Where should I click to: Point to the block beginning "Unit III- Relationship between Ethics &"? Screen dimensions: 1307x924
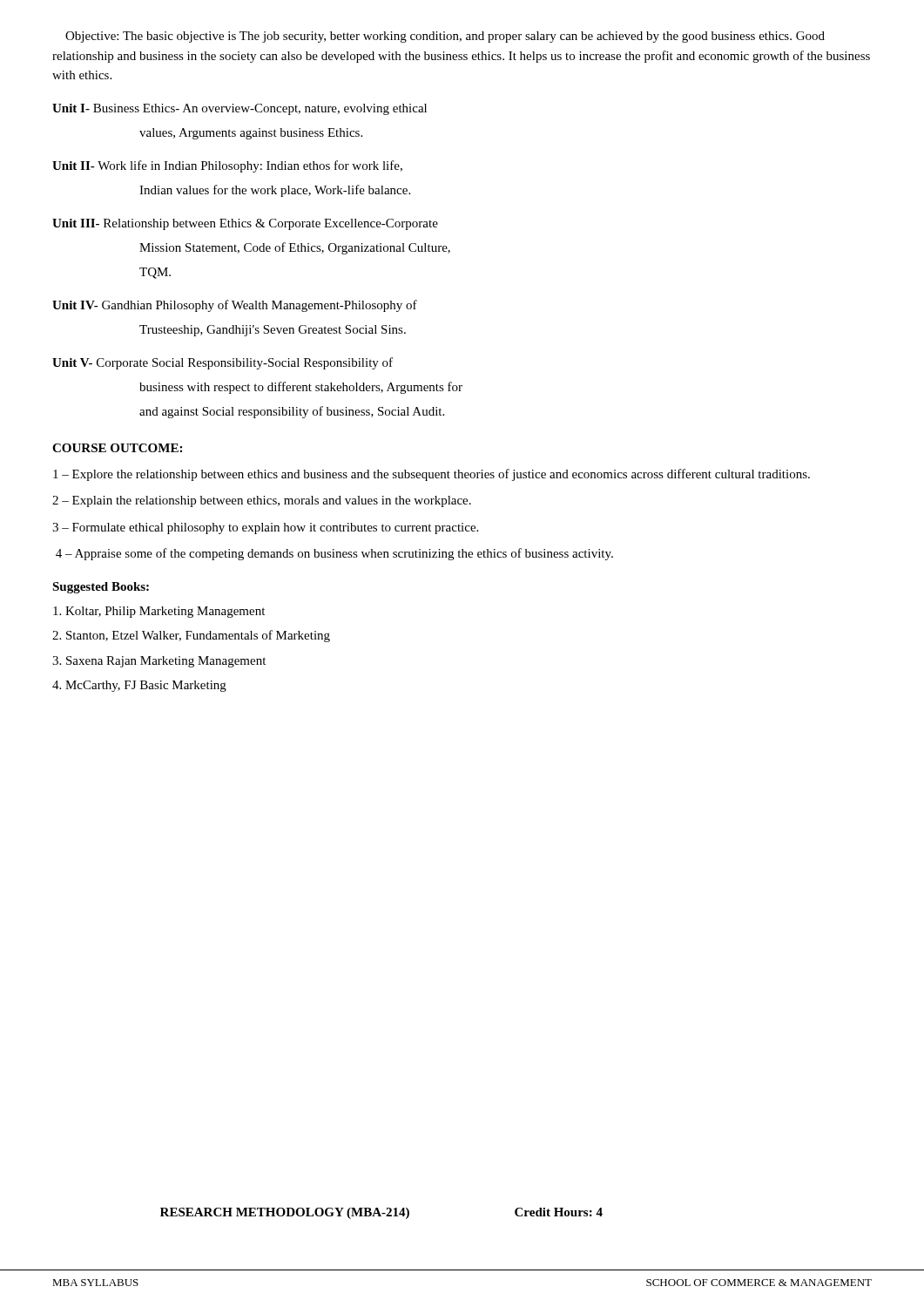click(245, 223)
